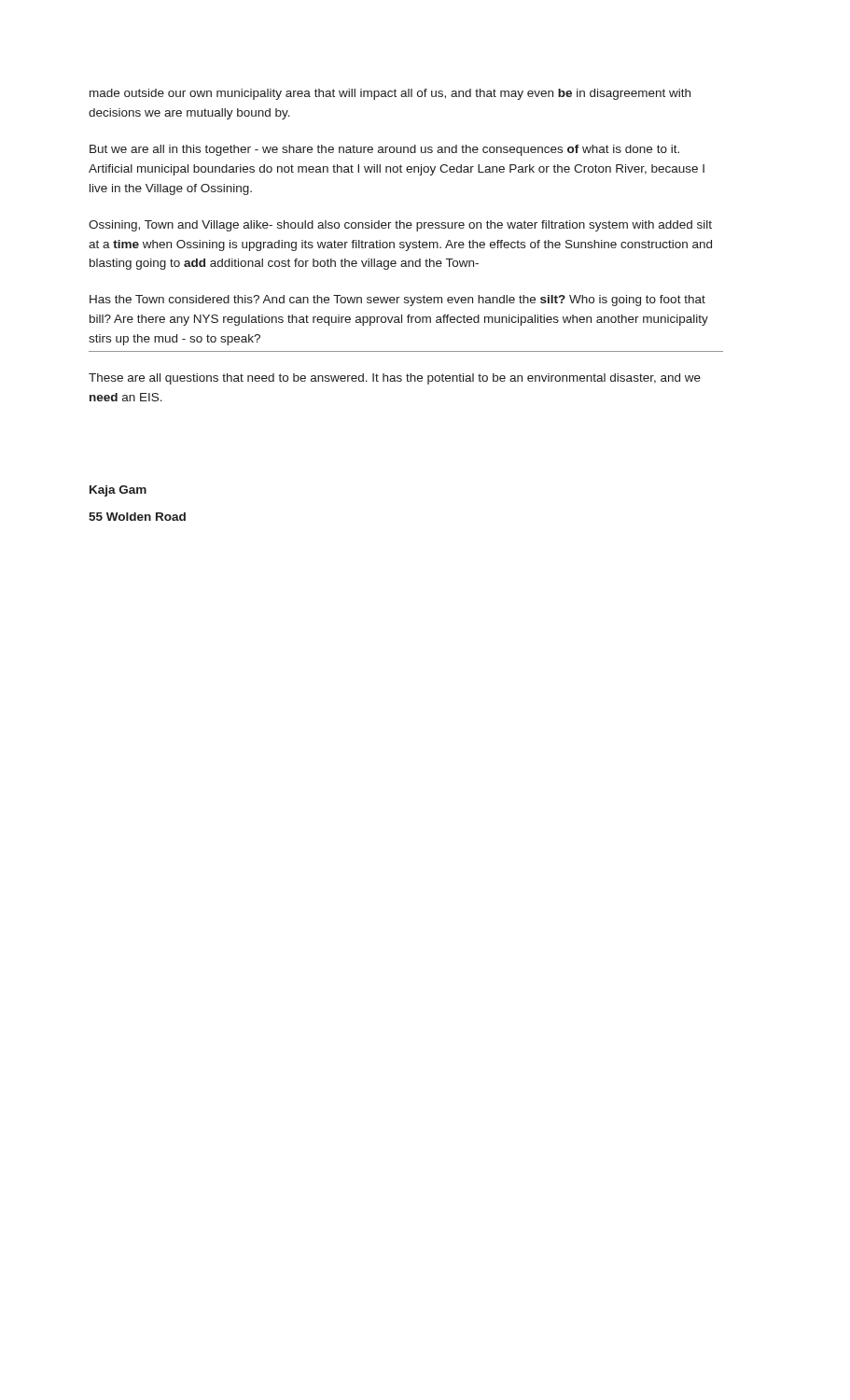This screenshot has width=850, height=1400.
Task: Find the text that reads "55 Wolden Road"
Action: 138,517
